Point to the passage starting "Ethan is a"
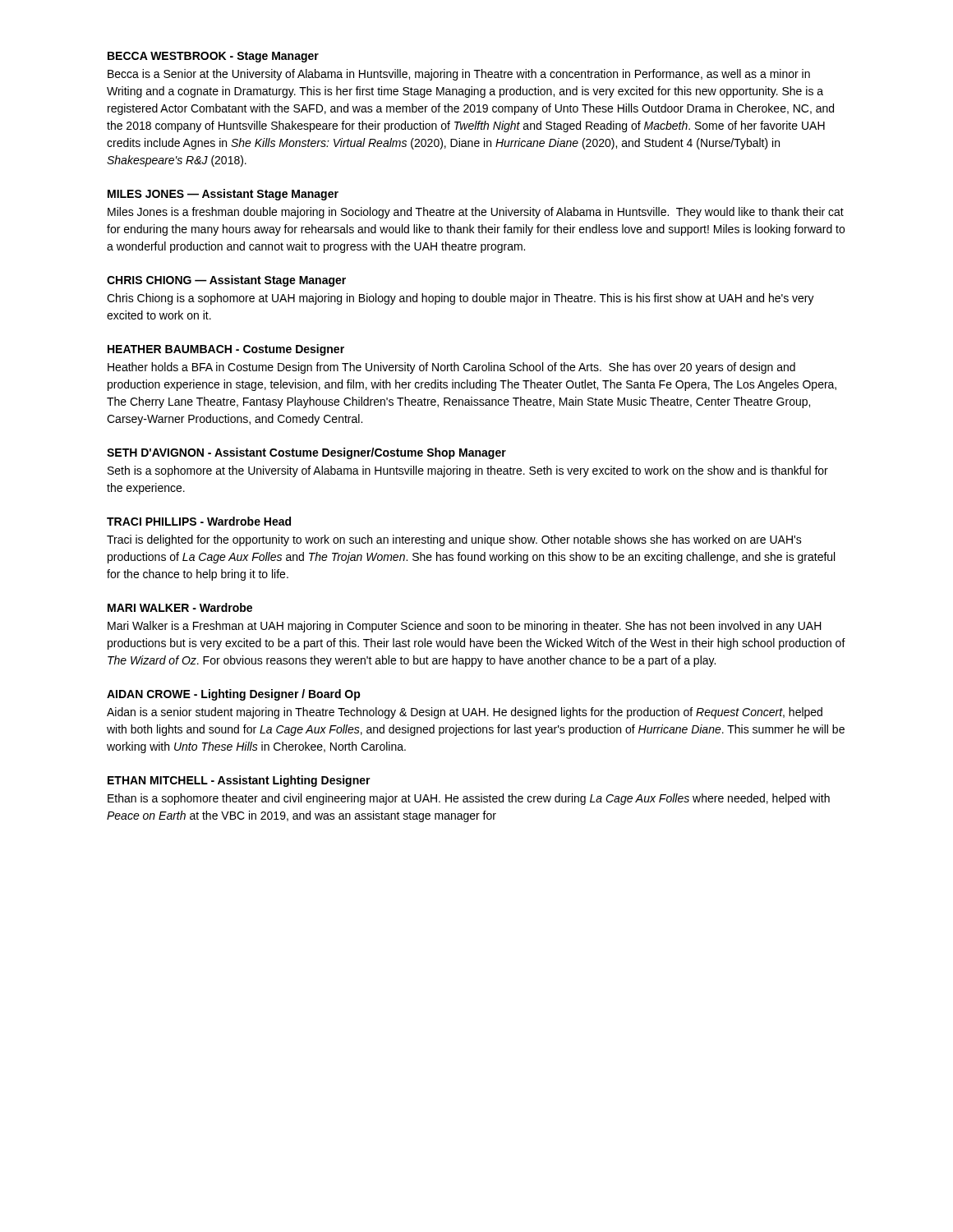The image size is (953, 1232). coord(468,807)
